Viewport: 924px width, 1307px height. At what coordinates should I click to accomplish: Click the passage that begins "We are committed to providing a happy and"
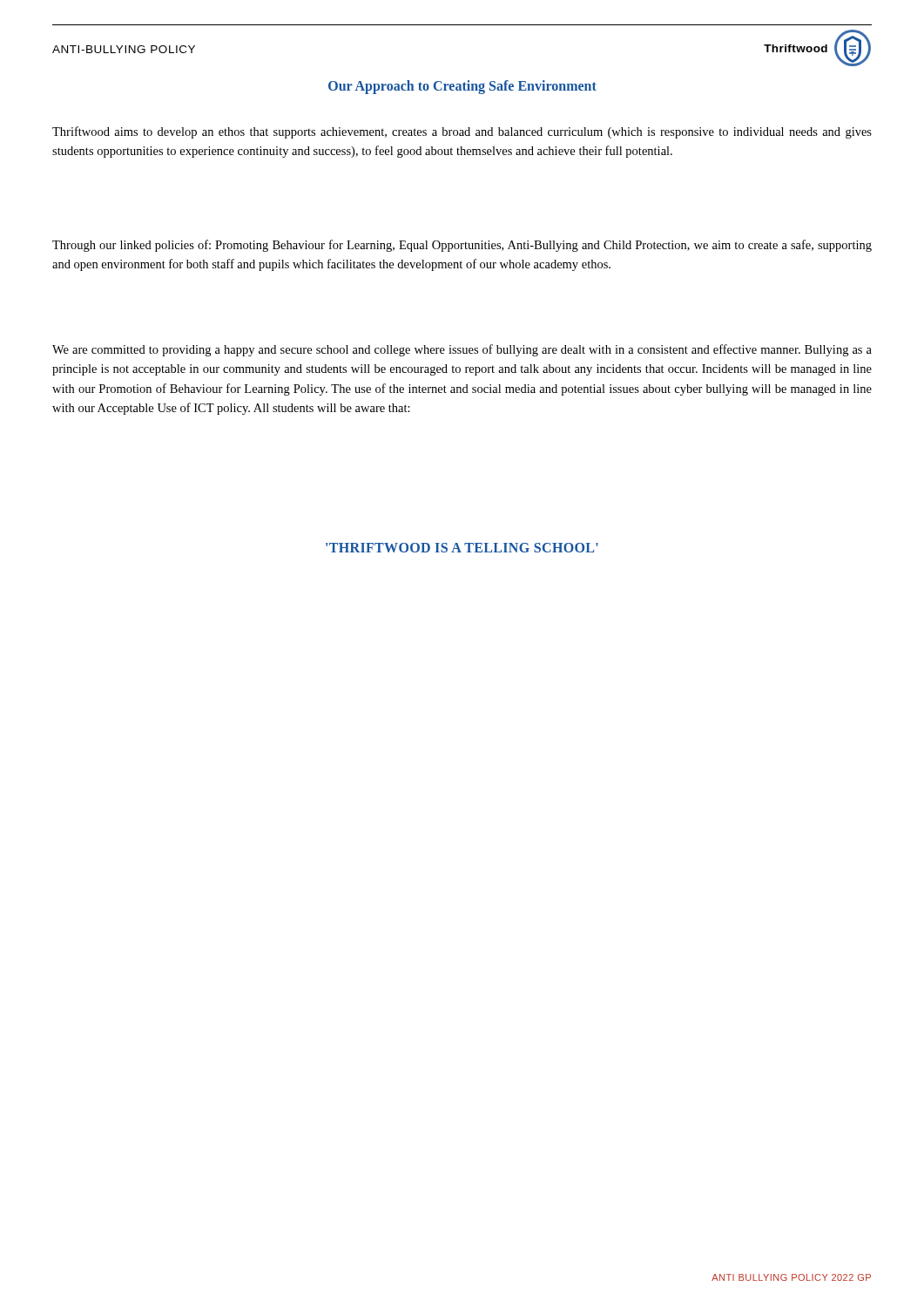click(x=462, y=379)
